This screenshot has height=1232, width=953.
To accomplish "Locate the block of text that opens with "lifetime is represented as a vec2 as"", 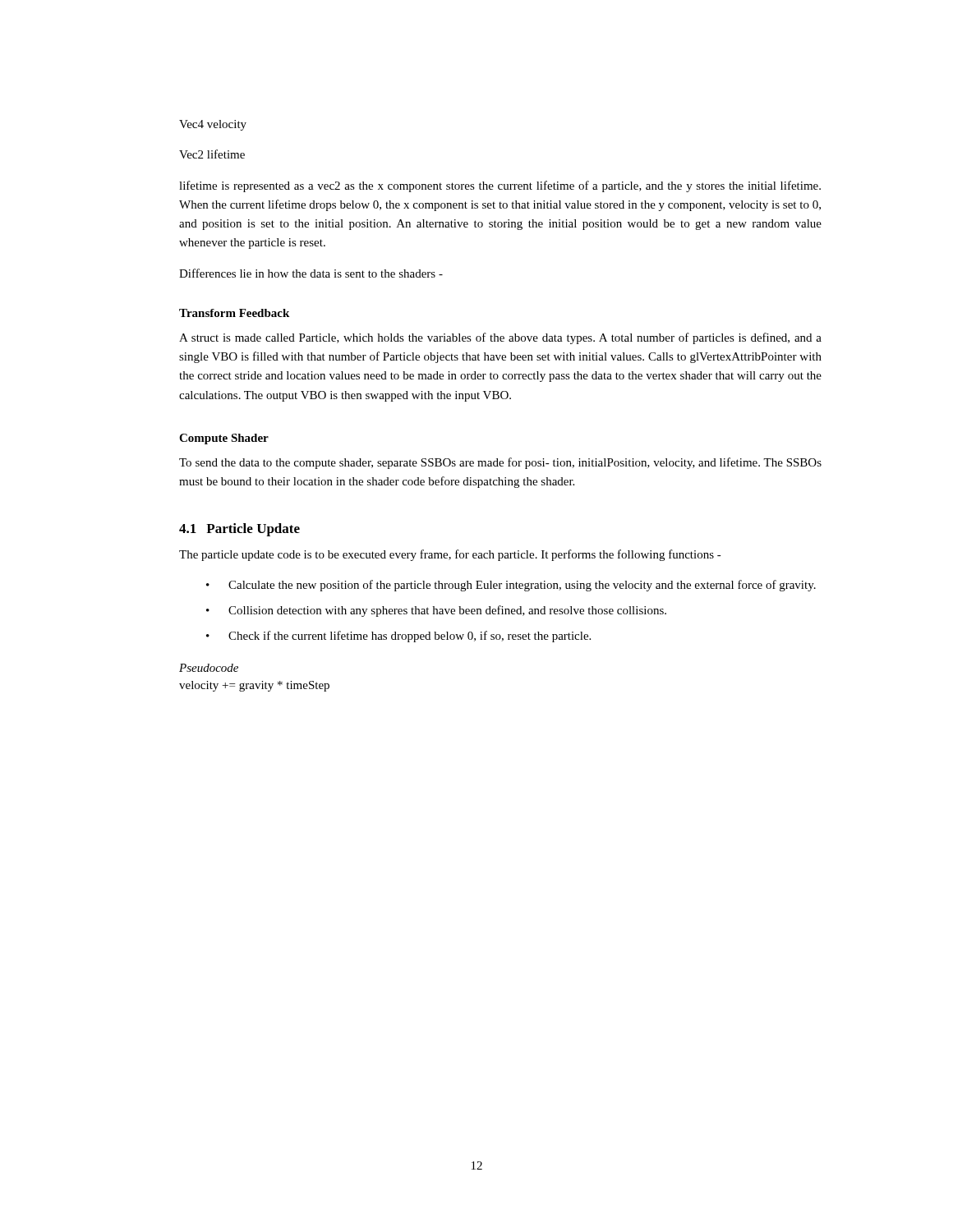I will click(x=500, y=214).
